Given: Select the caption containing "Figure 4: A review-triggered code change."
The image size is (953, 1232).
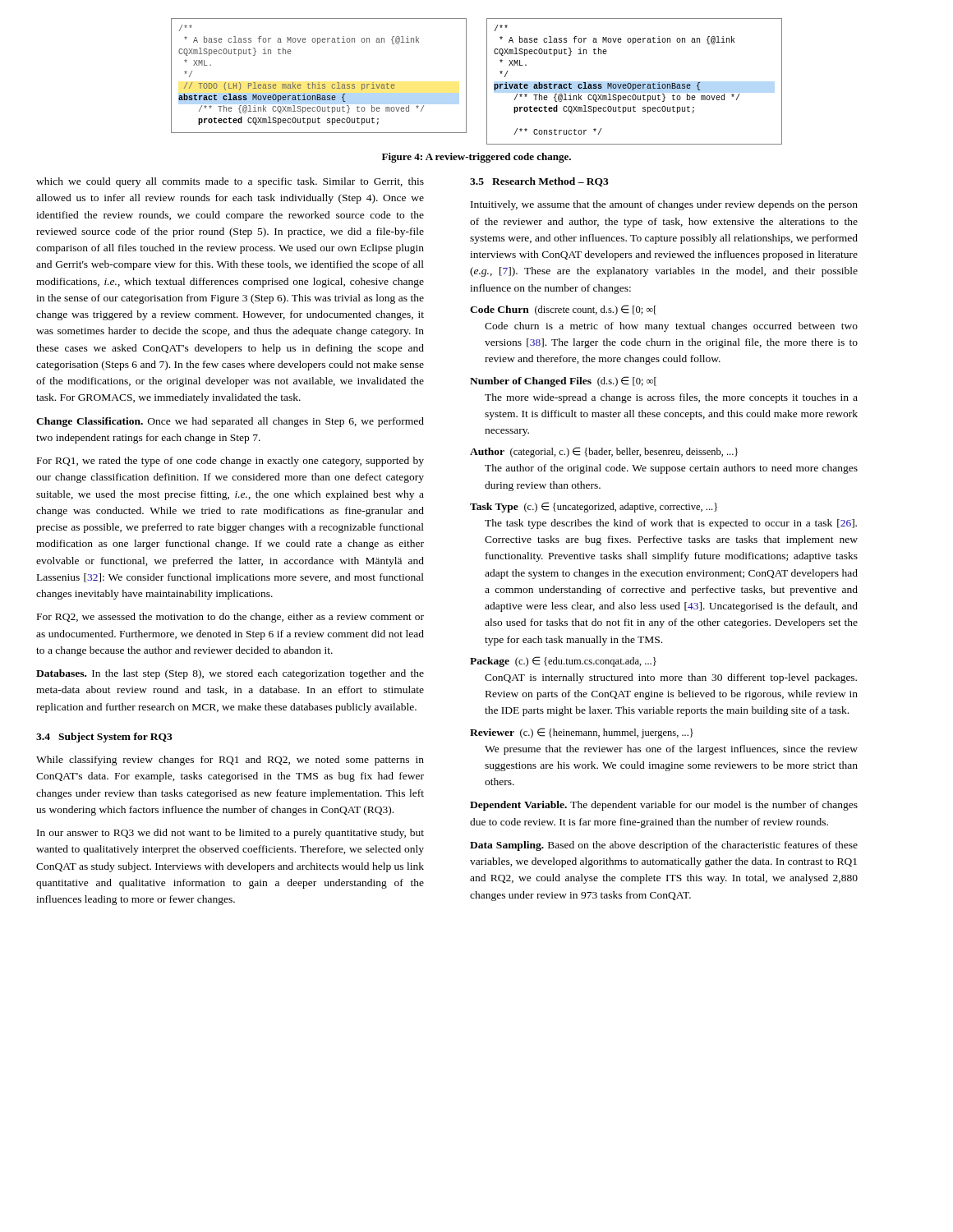Looking at the screenshot, I should 476,156.
